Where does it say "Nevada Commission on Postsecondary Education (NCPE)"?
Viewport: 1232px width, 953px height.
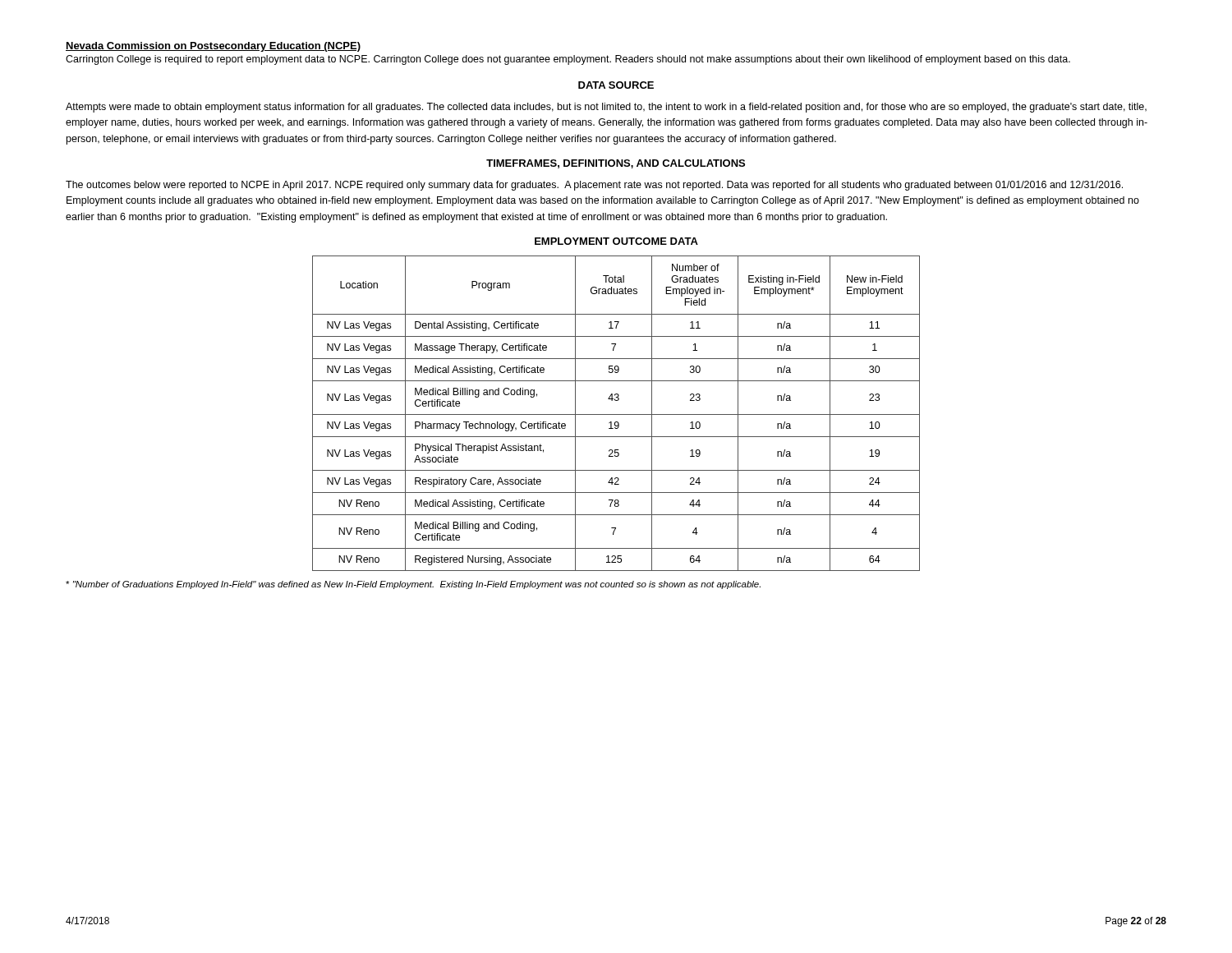(213, 46)
